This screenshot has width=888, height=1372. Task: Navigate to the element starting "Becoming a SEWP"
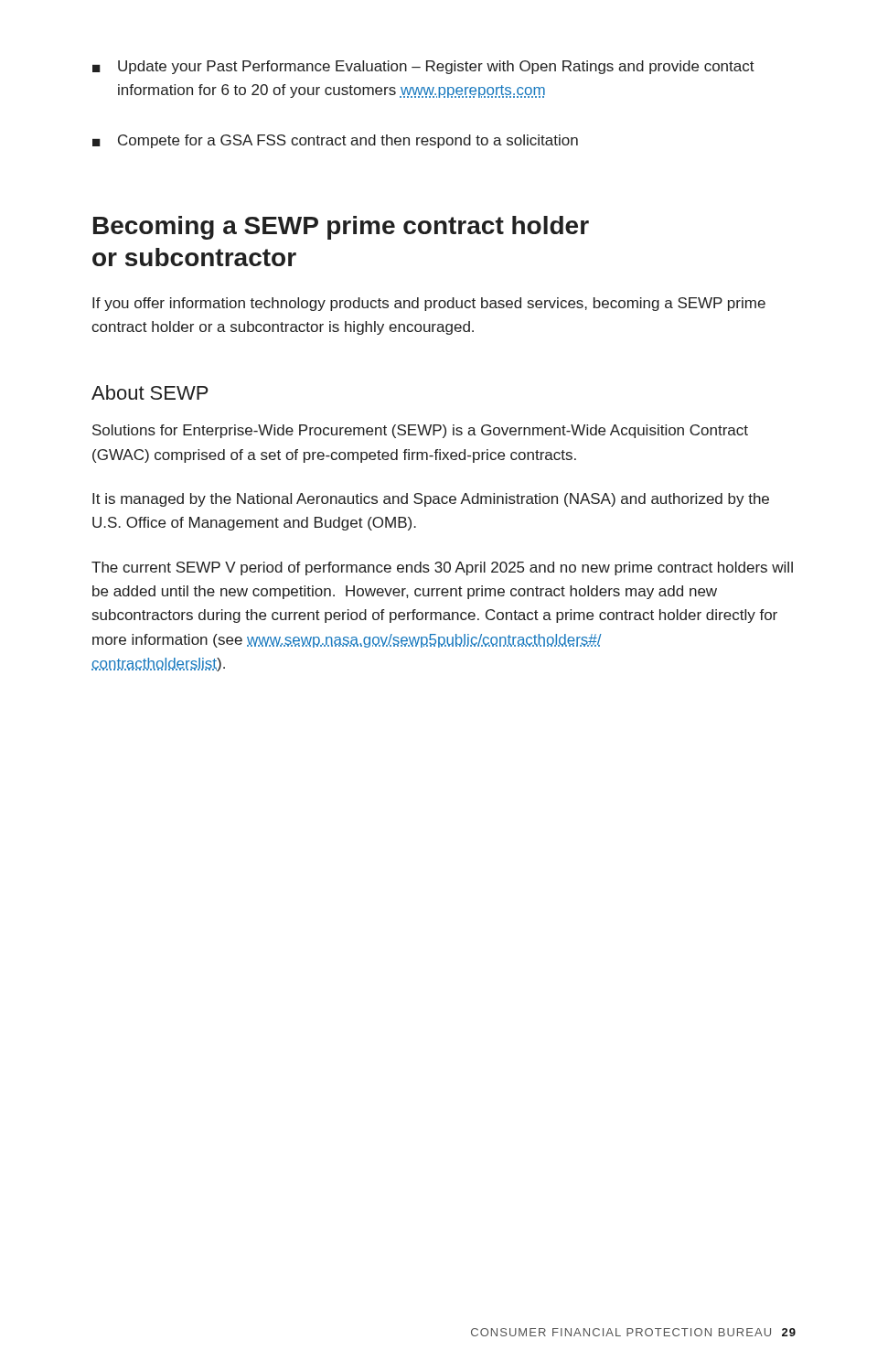pyautogui.click(x=340, y=241)
